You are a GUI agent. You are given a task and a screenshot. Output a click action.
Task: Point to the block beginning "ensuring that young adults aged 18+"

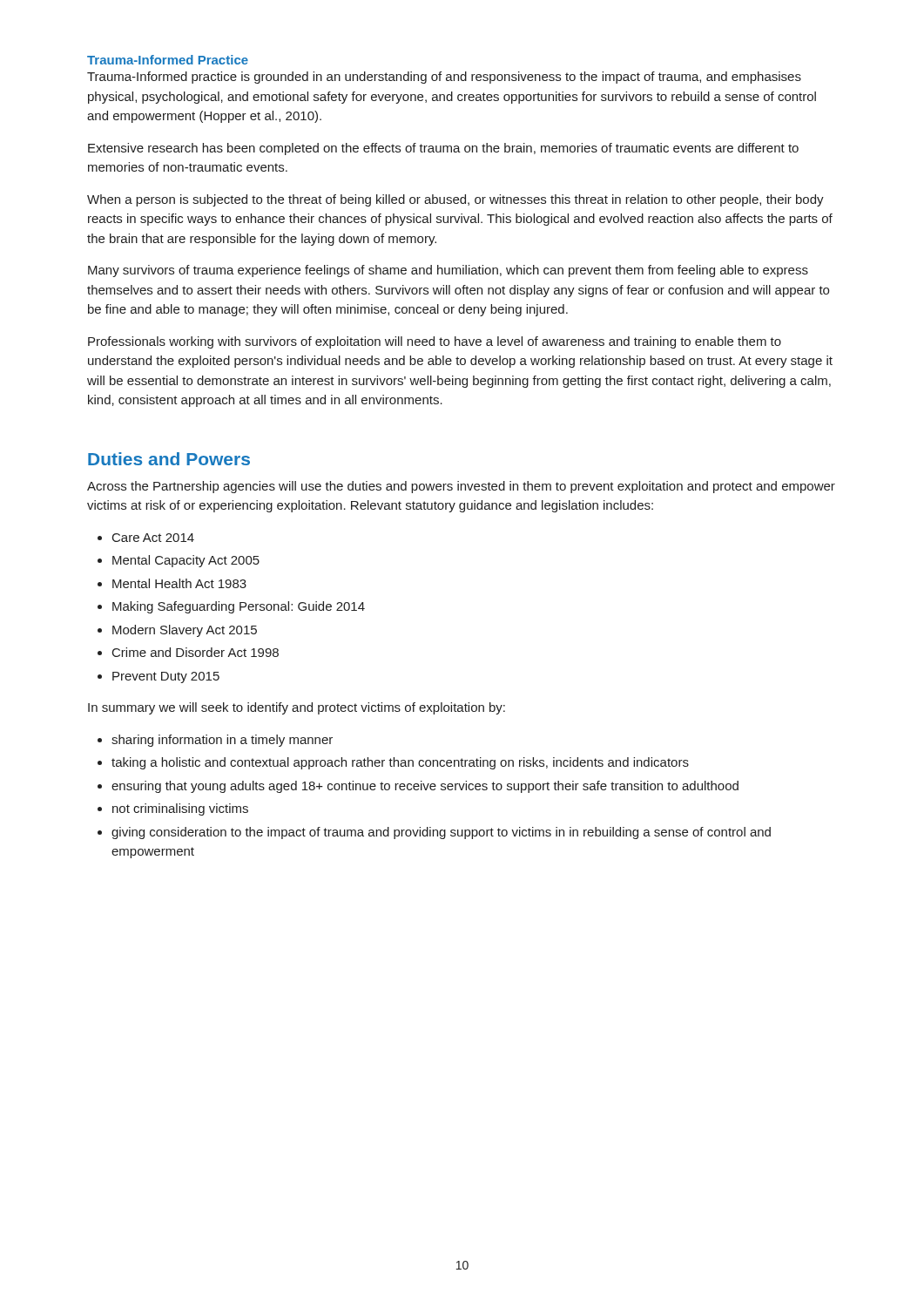[425, 785]
